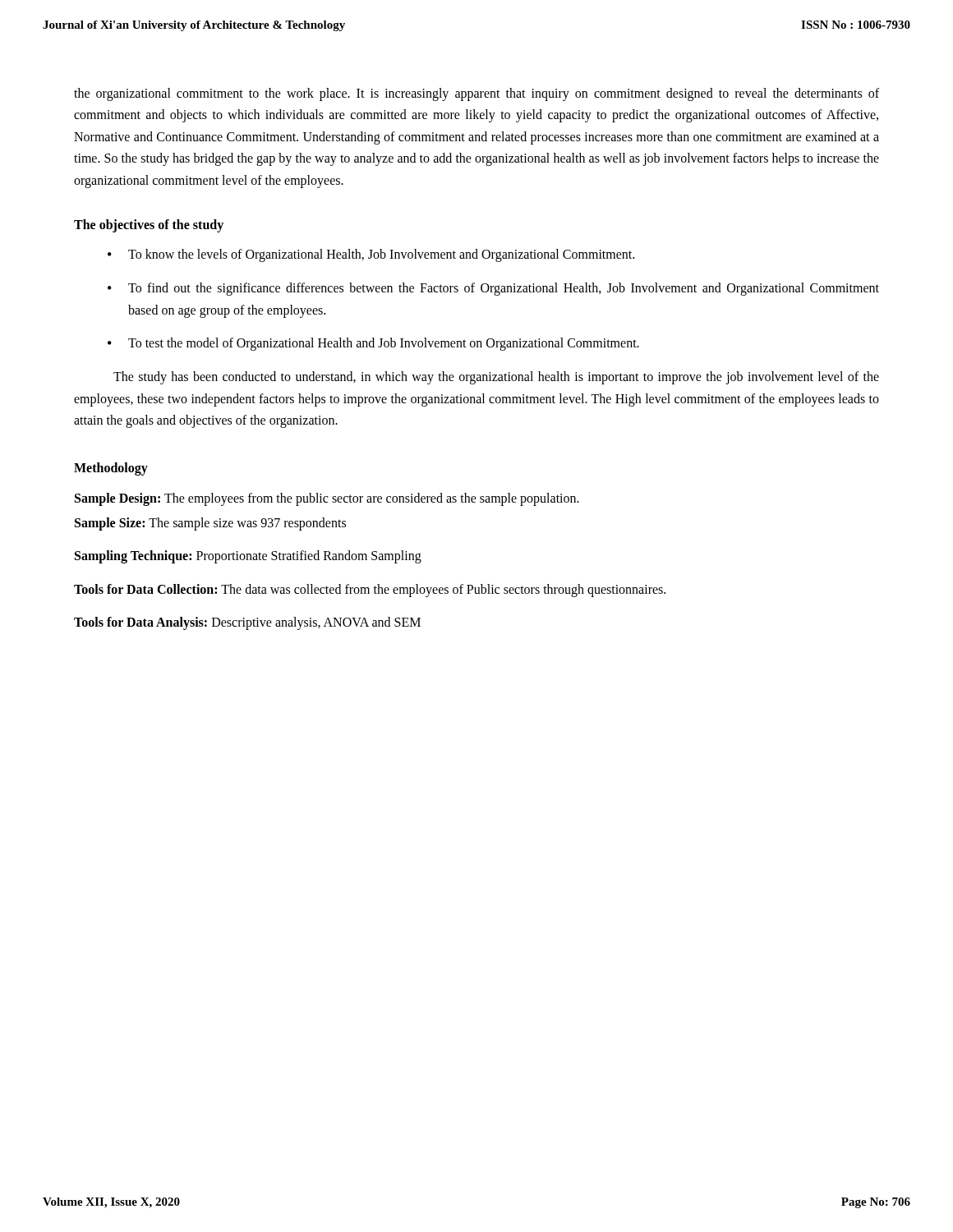
Task: Locate the text "Sampling Technique: Proportionate Stratified Random Sampling"
Action: pos(248,556)
